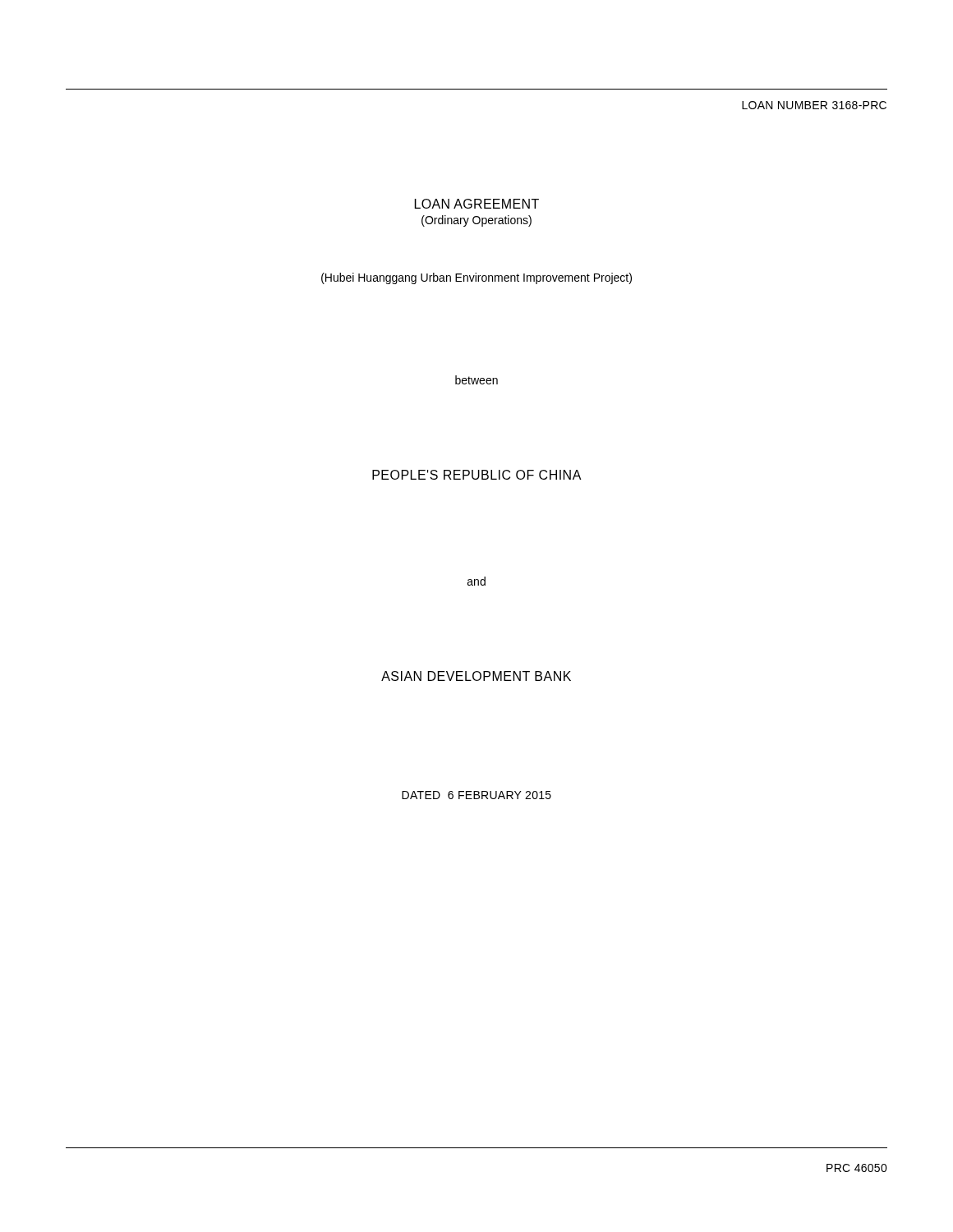Find the text that reads "ASIAN DEVELOPMENT BANK"

476,676
